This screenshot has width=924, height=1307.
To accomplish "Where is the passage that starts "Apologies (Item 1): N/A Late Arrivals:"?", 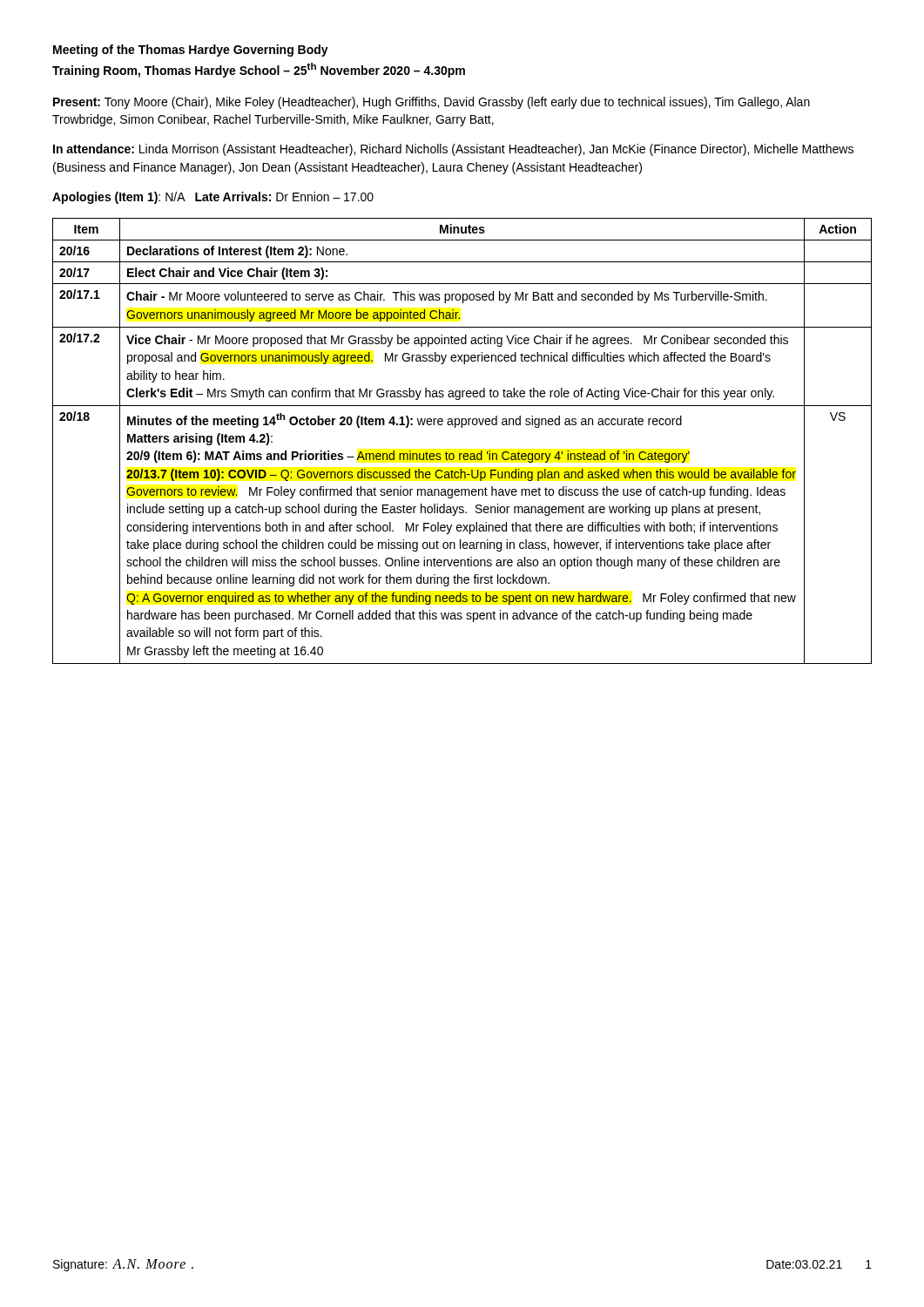I will pos(213,197).
